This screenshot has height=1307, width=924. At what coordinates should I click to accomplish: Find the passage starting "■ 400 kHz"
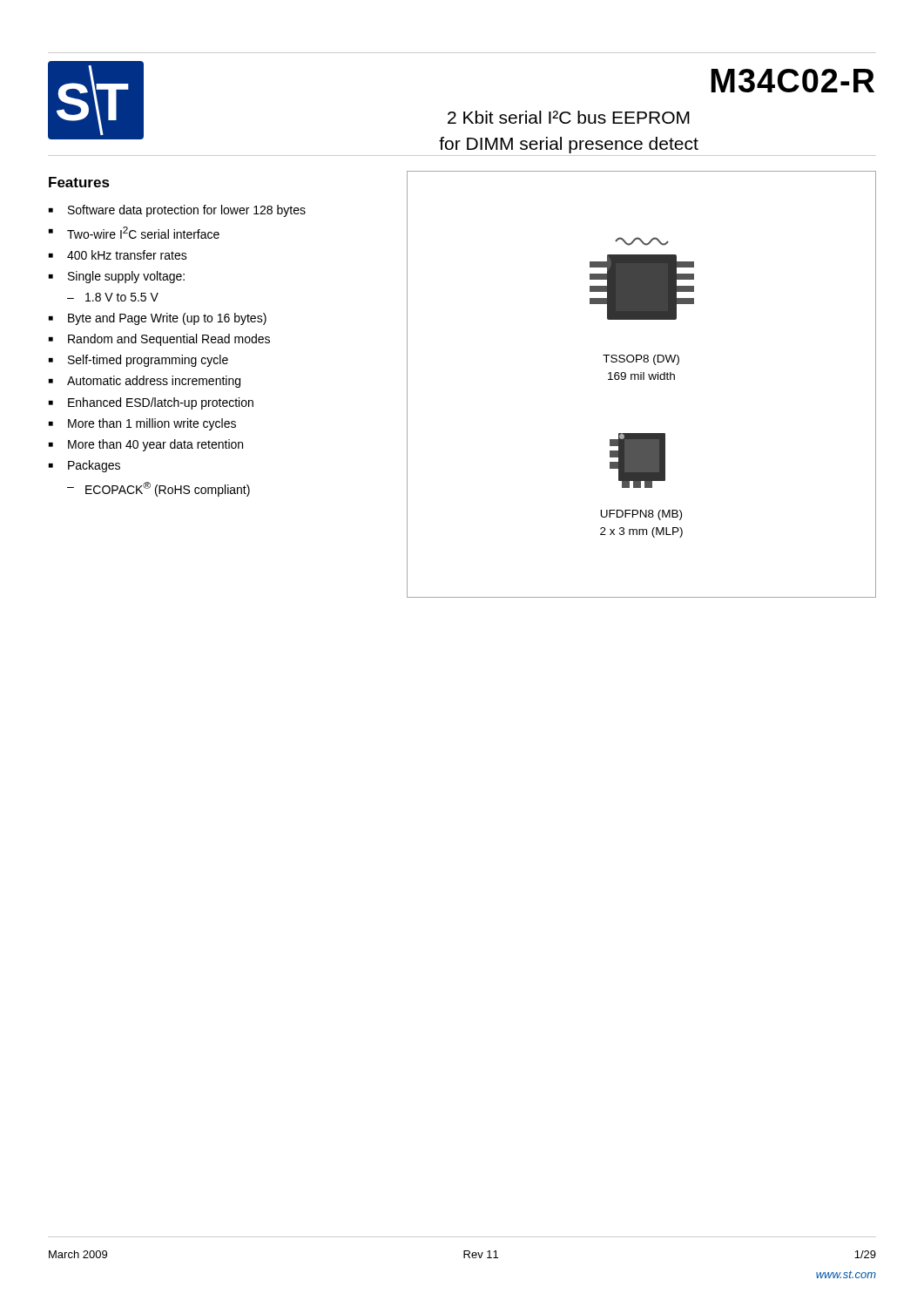(x=117, y=255)
